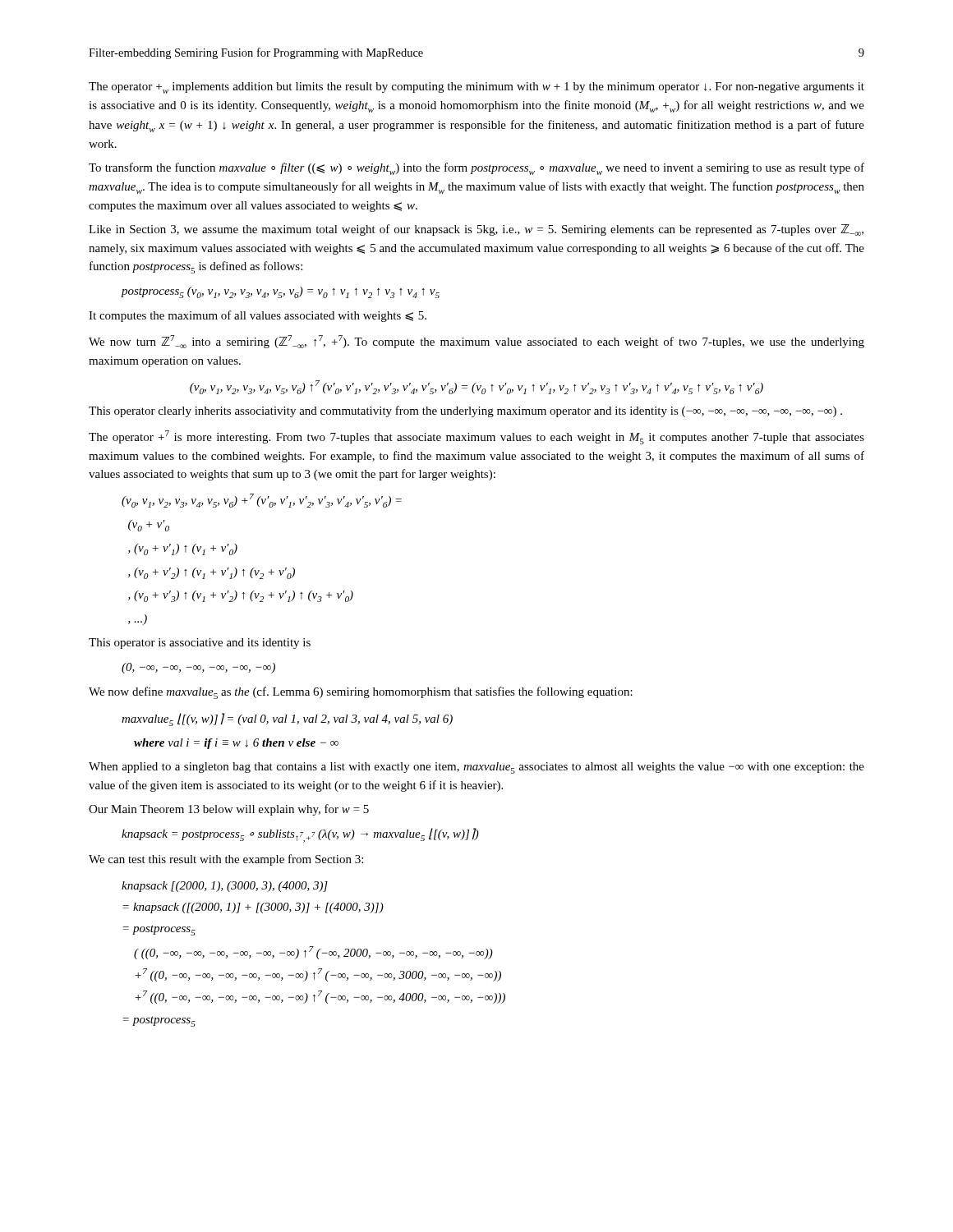
Task: Find the text block that reads "This operator is"
Action: (200, 644)
